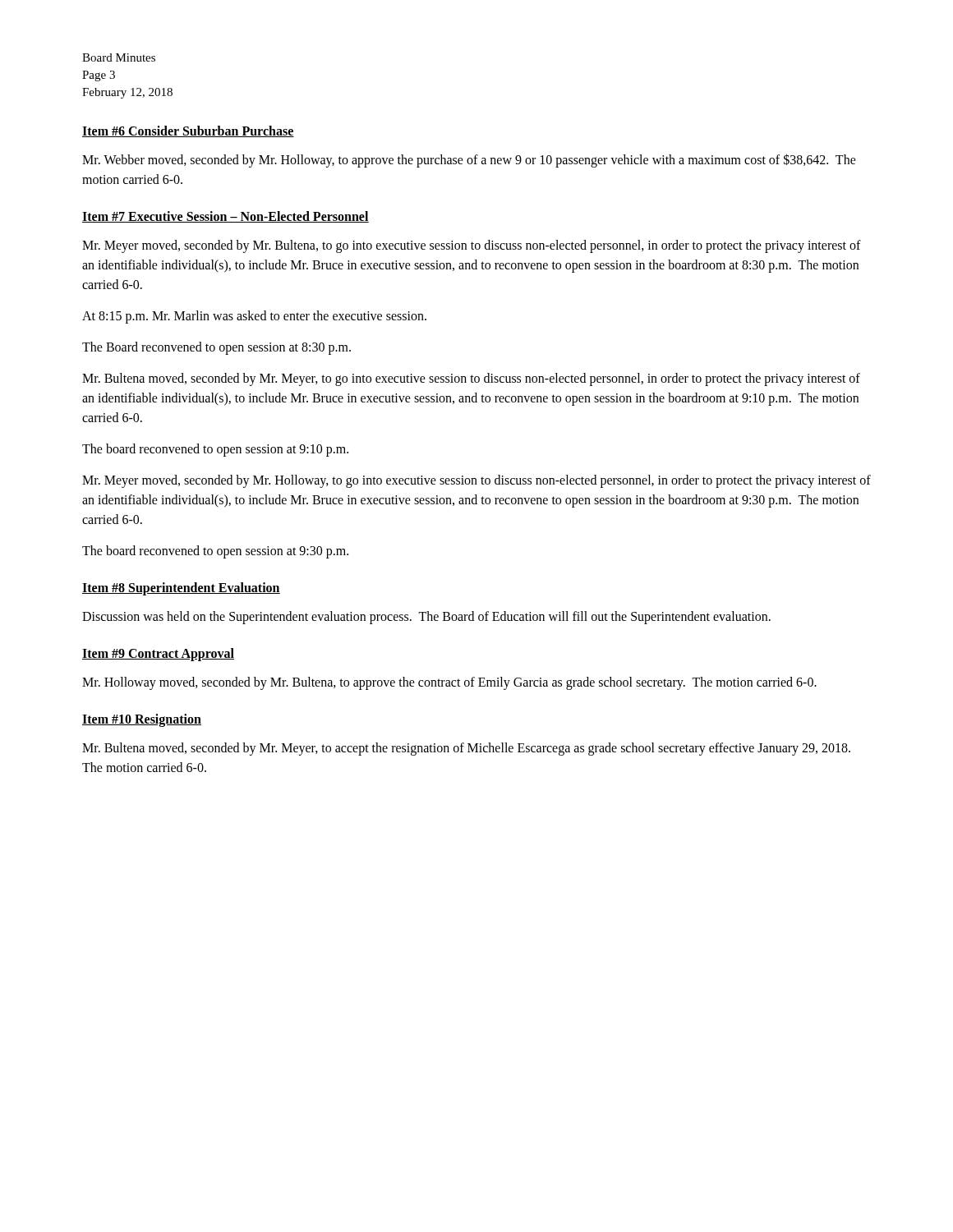Find the text starting "Item #8 Superintendent Evaluation"
This screenshot has width=953, height=1232.
tap(181, 588)
